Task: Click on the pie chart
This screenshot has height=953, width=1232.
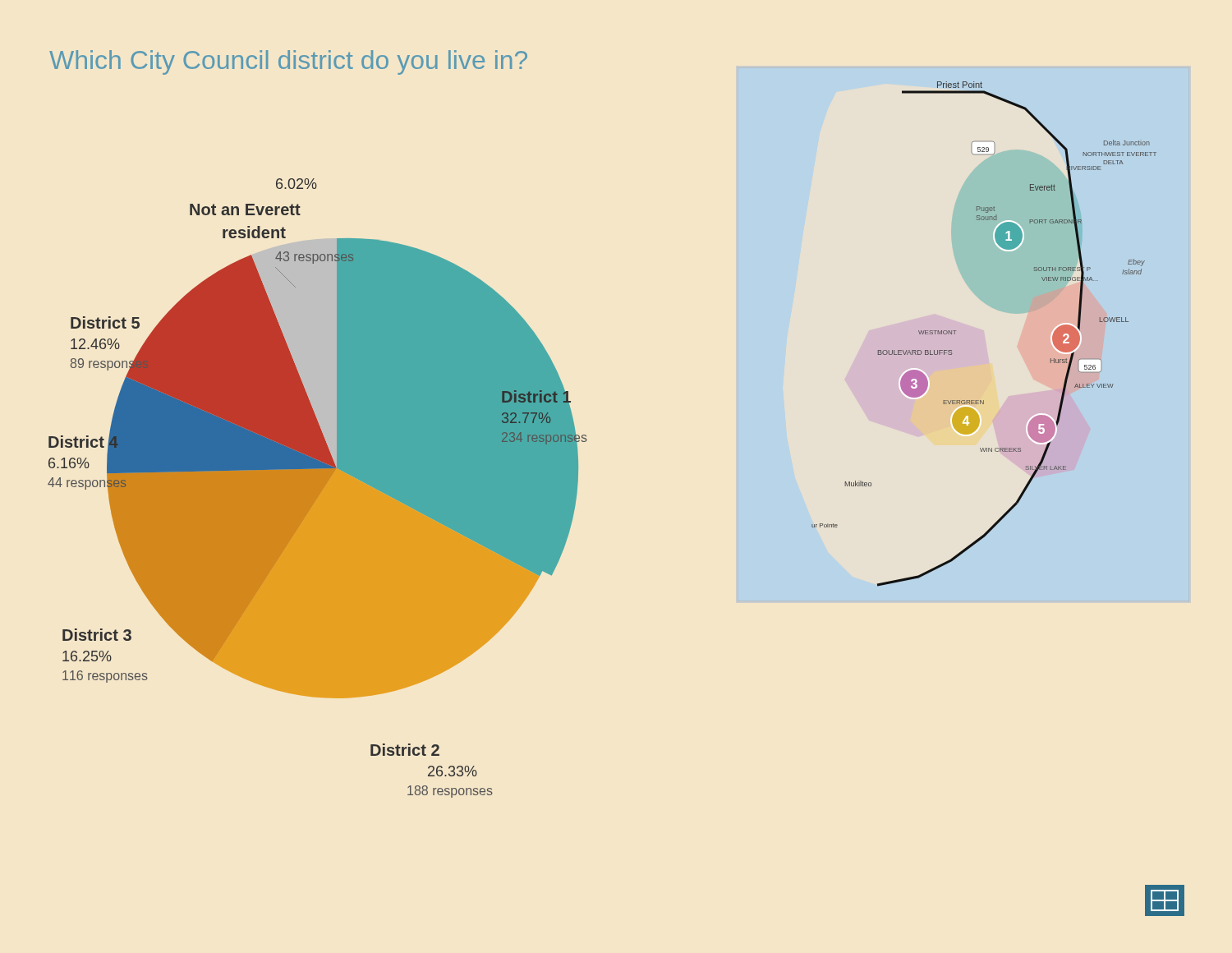Action: pos(345,452)
